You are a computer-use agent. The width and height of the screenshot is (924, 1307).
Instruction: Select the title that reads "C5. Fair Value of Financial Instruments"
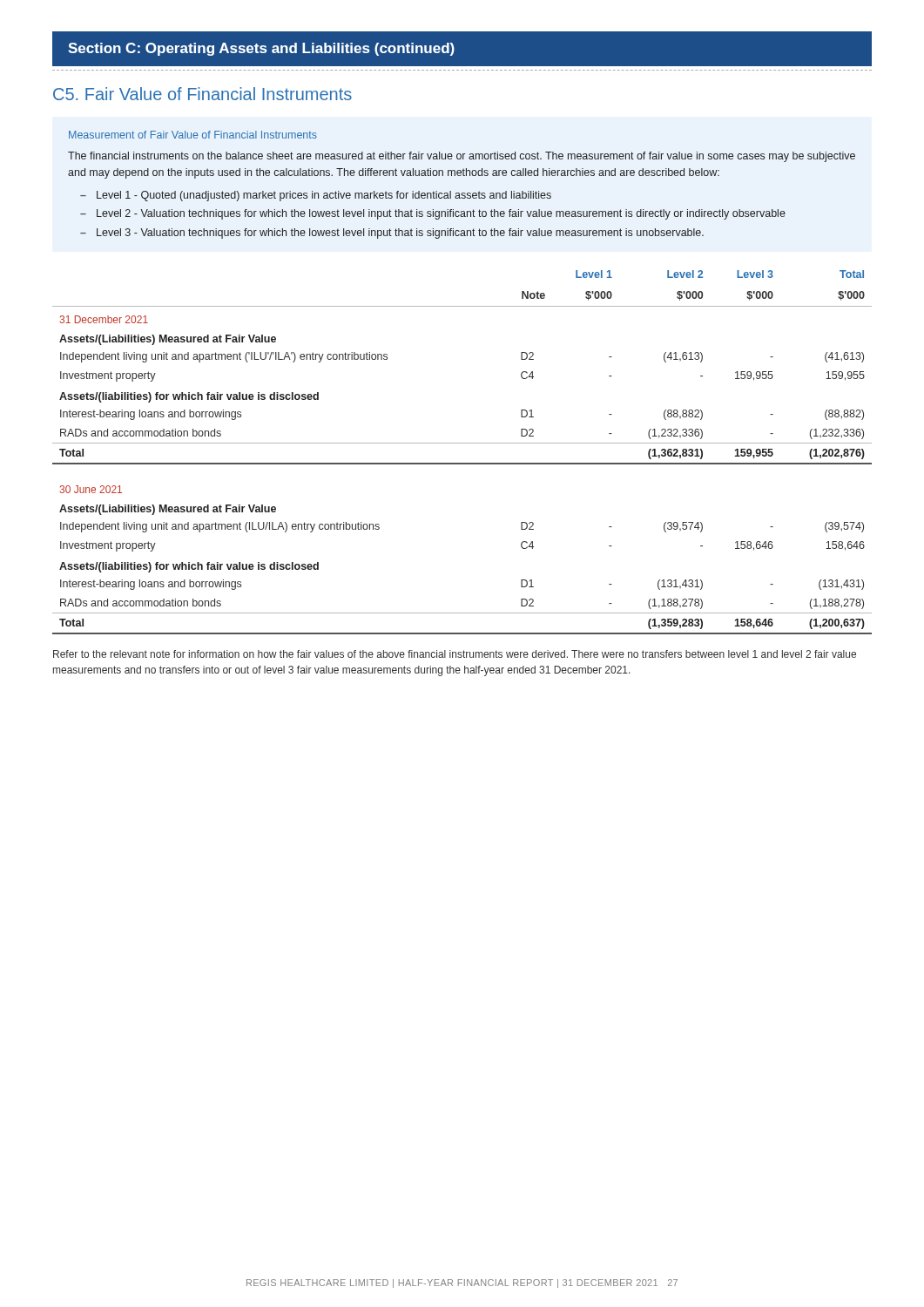click(202, 94)
